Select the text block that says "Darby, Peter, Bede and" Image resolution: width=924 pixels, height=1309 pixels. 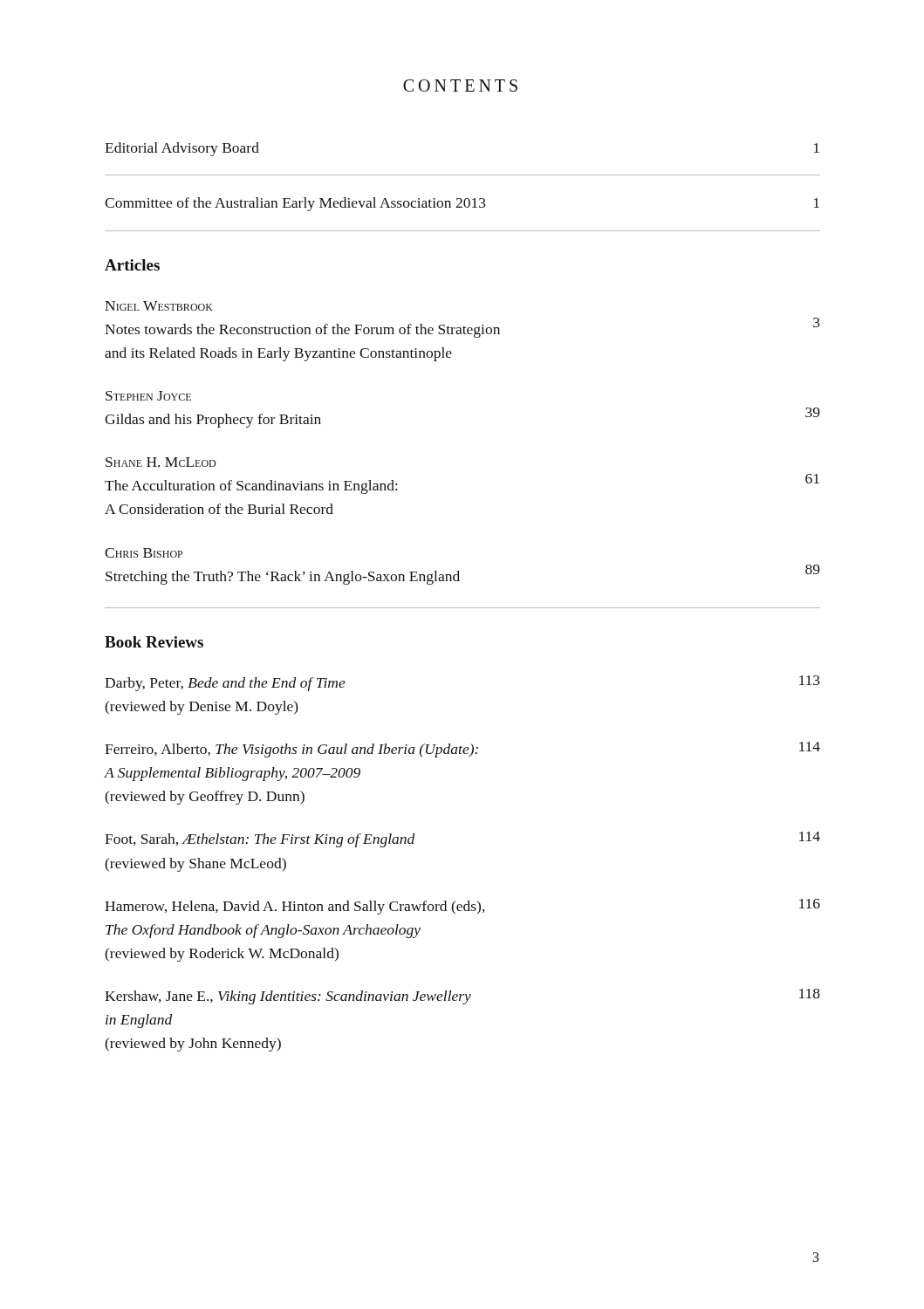click(x=225, y=683)
